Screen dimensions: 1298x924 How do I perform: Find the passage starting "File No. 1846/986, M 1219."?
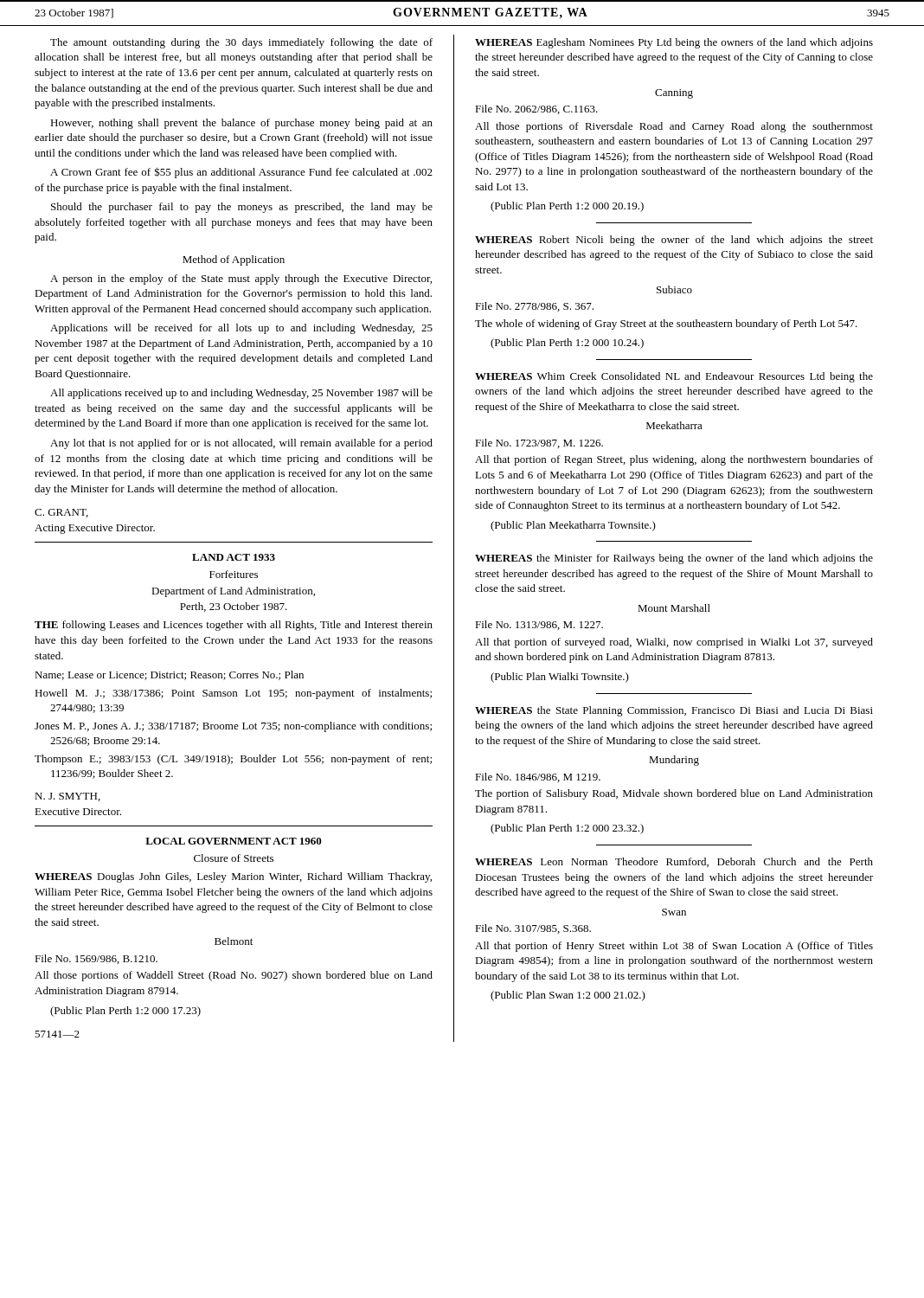coord(538,778)
